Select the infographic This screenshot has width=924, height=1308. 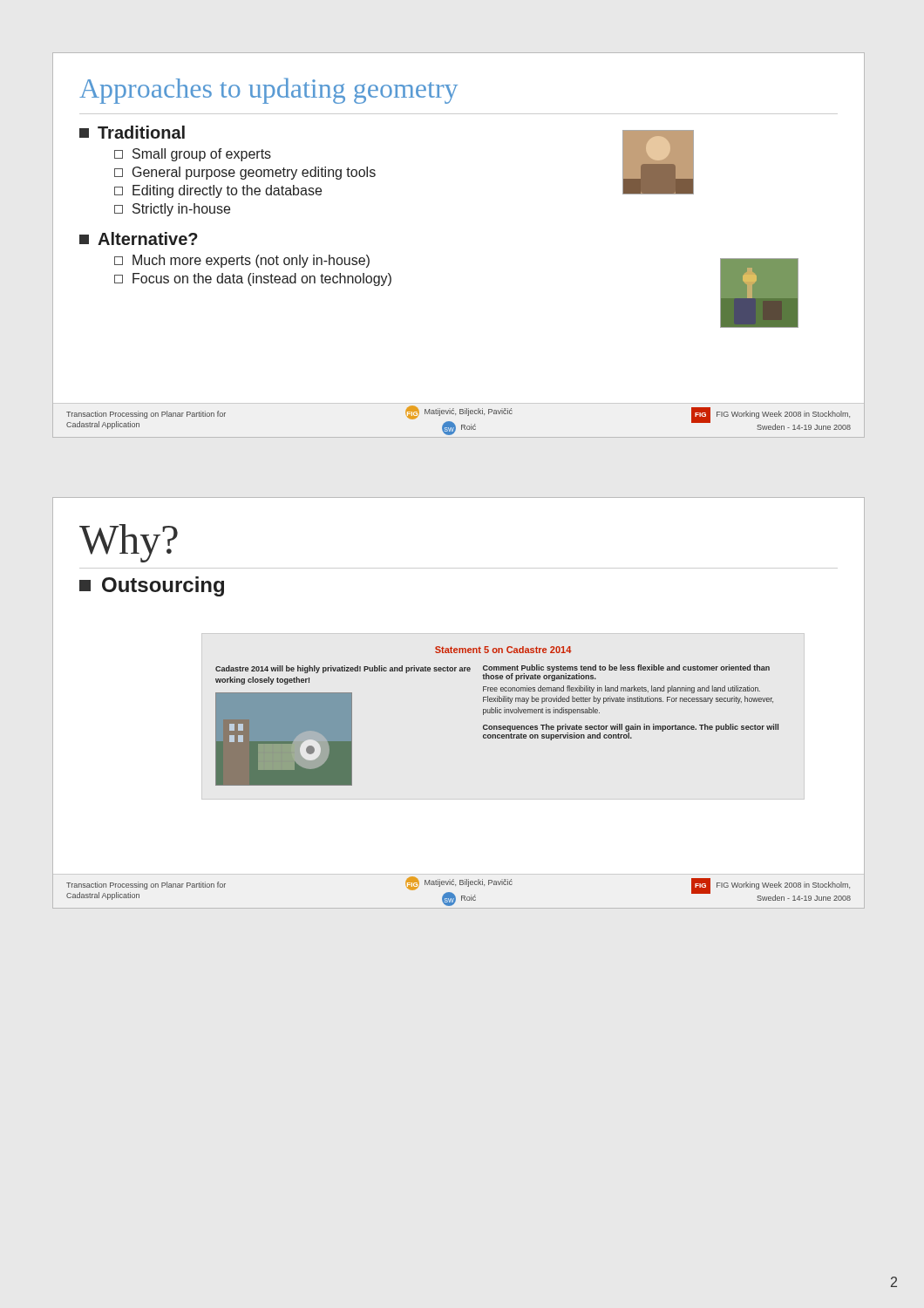click(x=503, y=716)
